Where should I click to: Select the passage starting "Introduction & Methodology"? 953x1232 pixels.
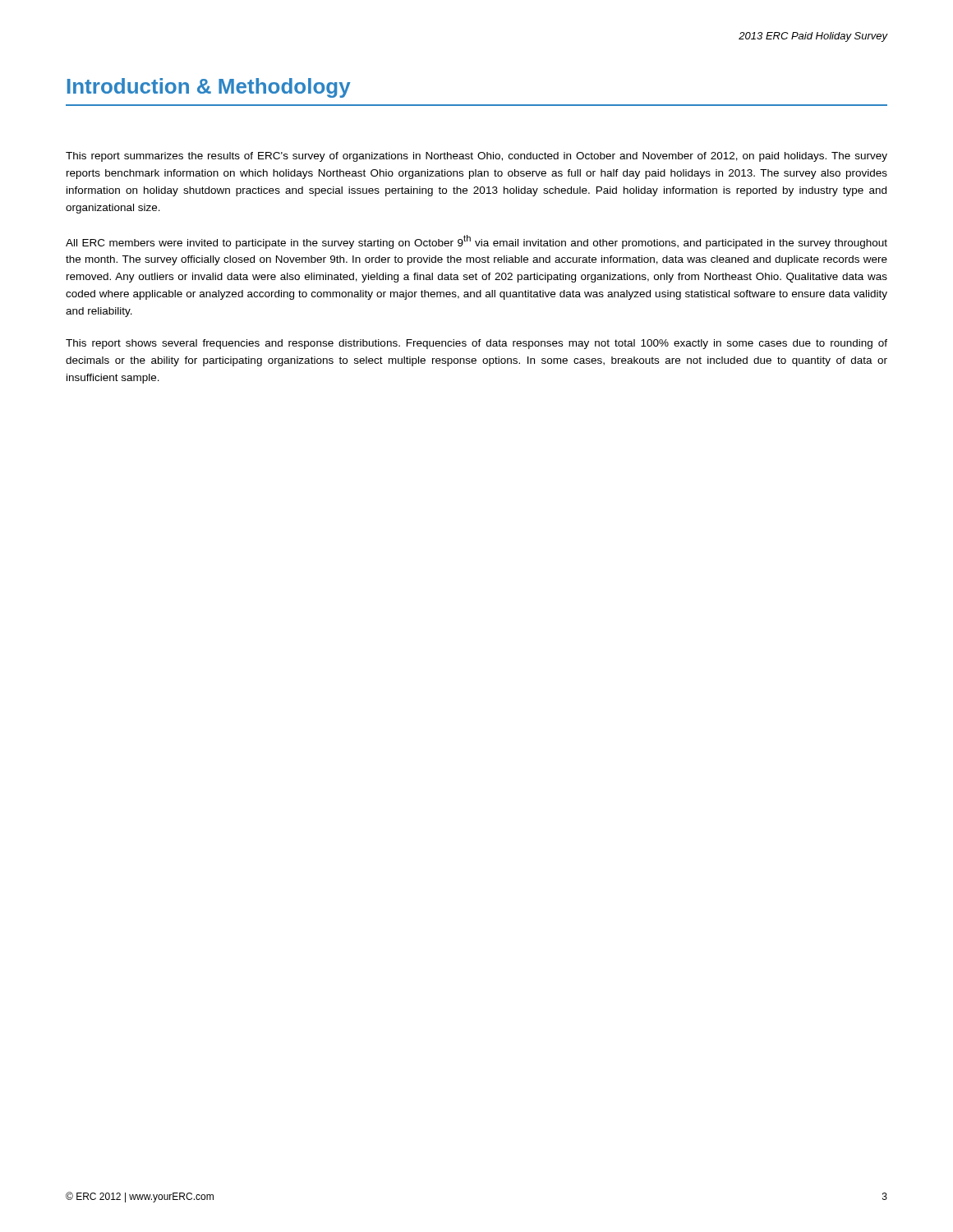[x=209, y=88]
